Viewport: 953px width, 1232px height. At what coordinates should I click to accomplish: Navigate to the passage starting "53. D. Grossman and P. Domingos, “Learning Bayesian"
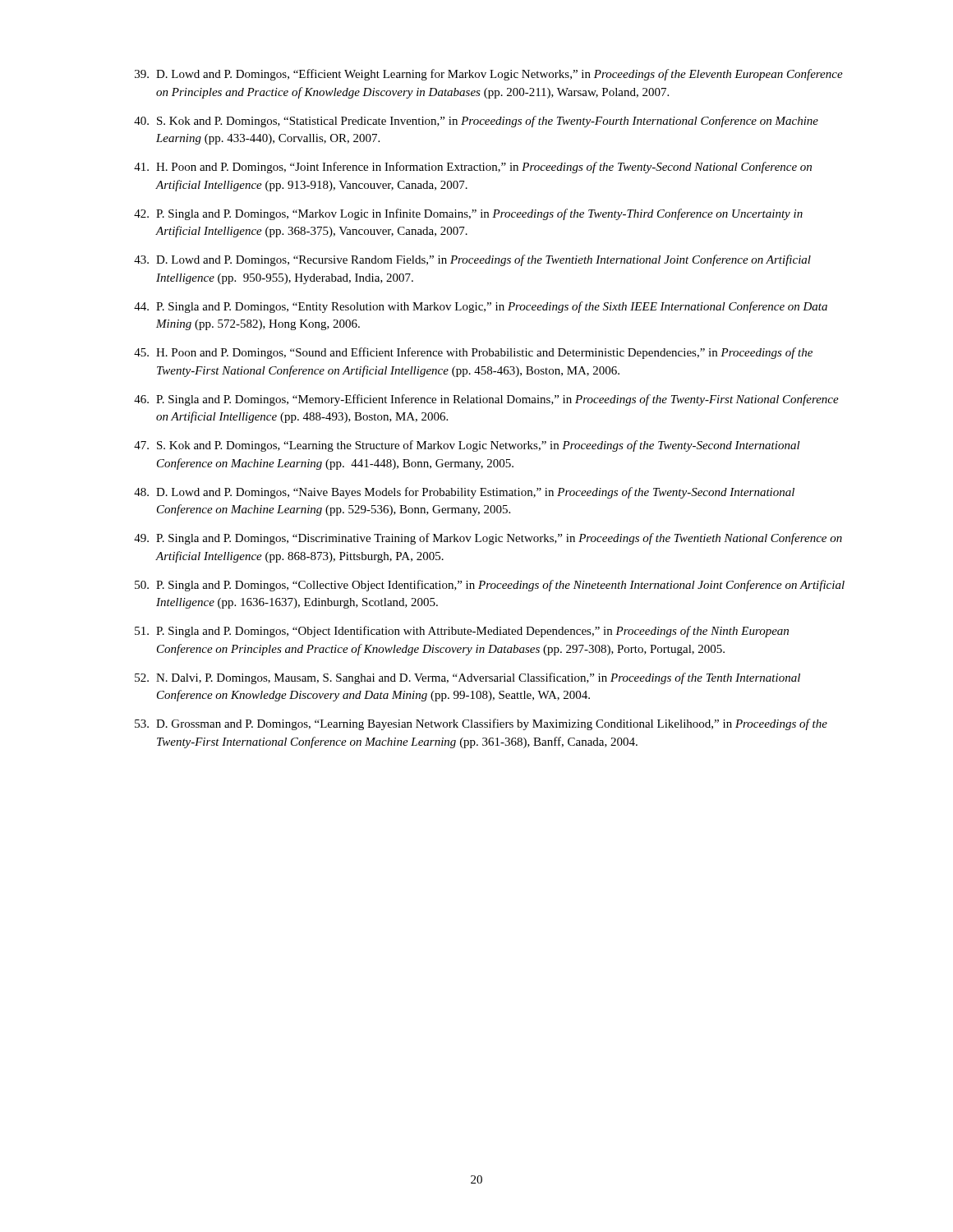tap(476, 733)
